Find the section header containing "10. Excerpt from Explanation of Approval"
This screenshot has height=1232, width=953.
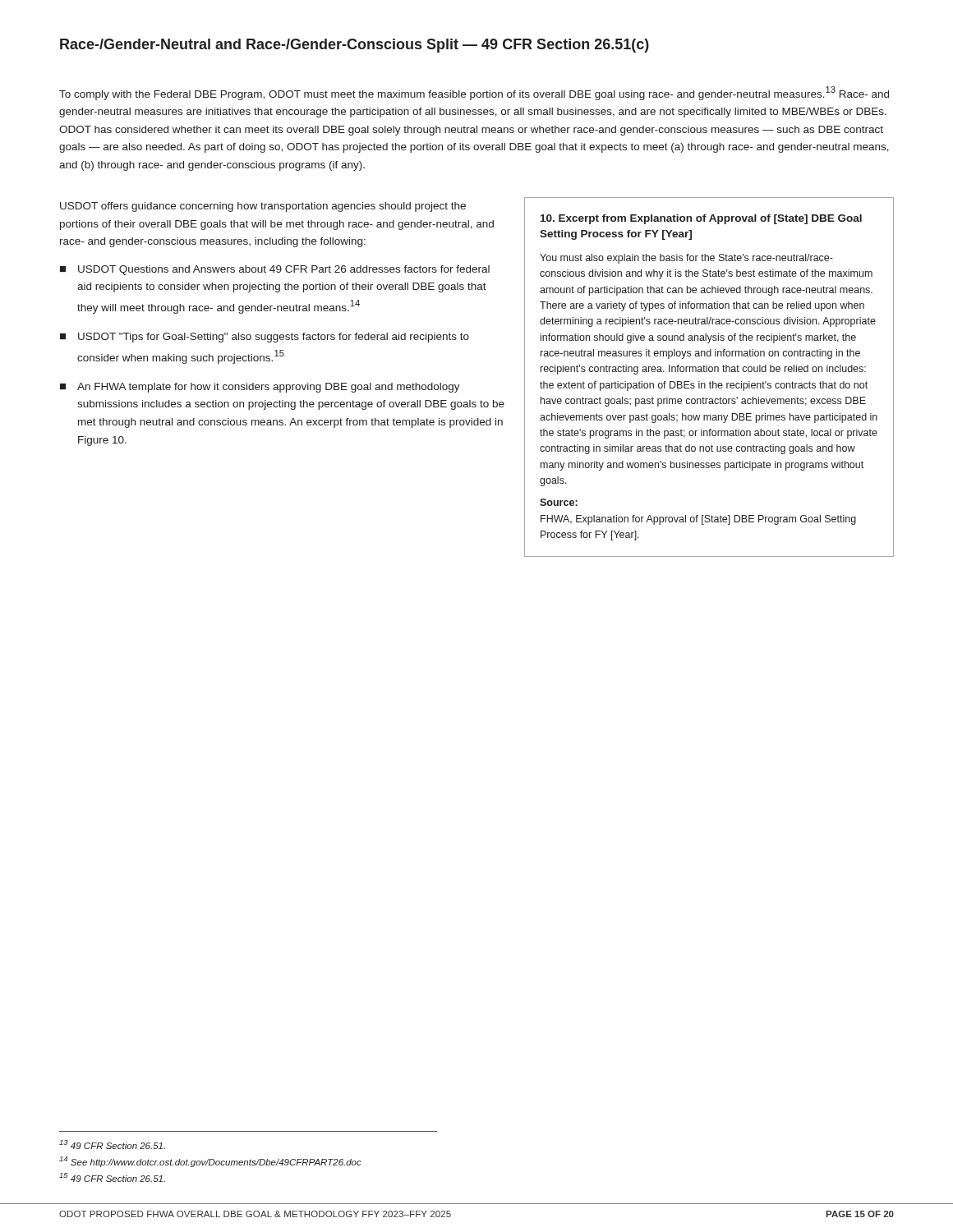click(709, 227)
